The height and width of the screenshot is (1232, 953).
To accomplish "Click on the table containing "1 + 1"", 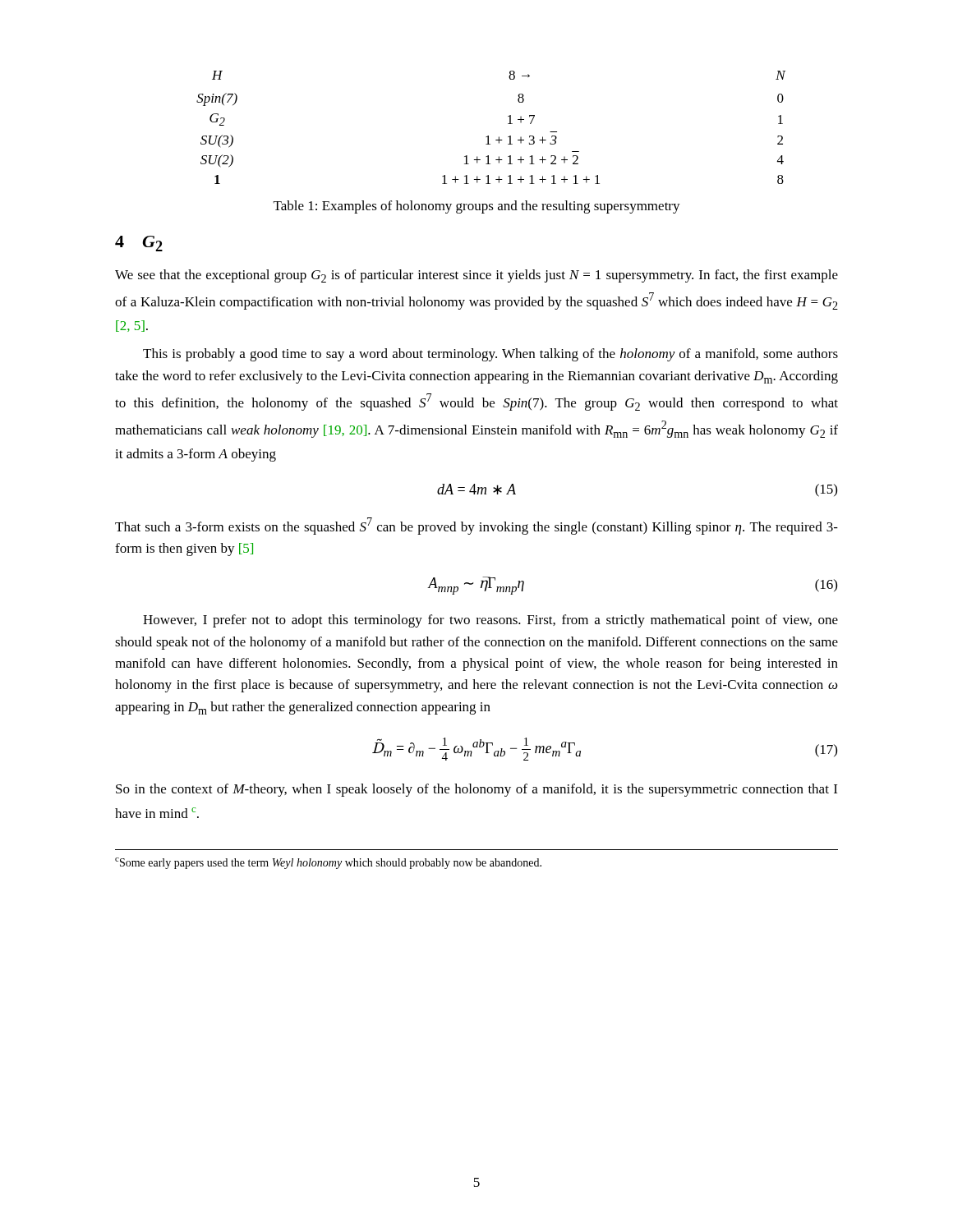I will click(476, 128).
